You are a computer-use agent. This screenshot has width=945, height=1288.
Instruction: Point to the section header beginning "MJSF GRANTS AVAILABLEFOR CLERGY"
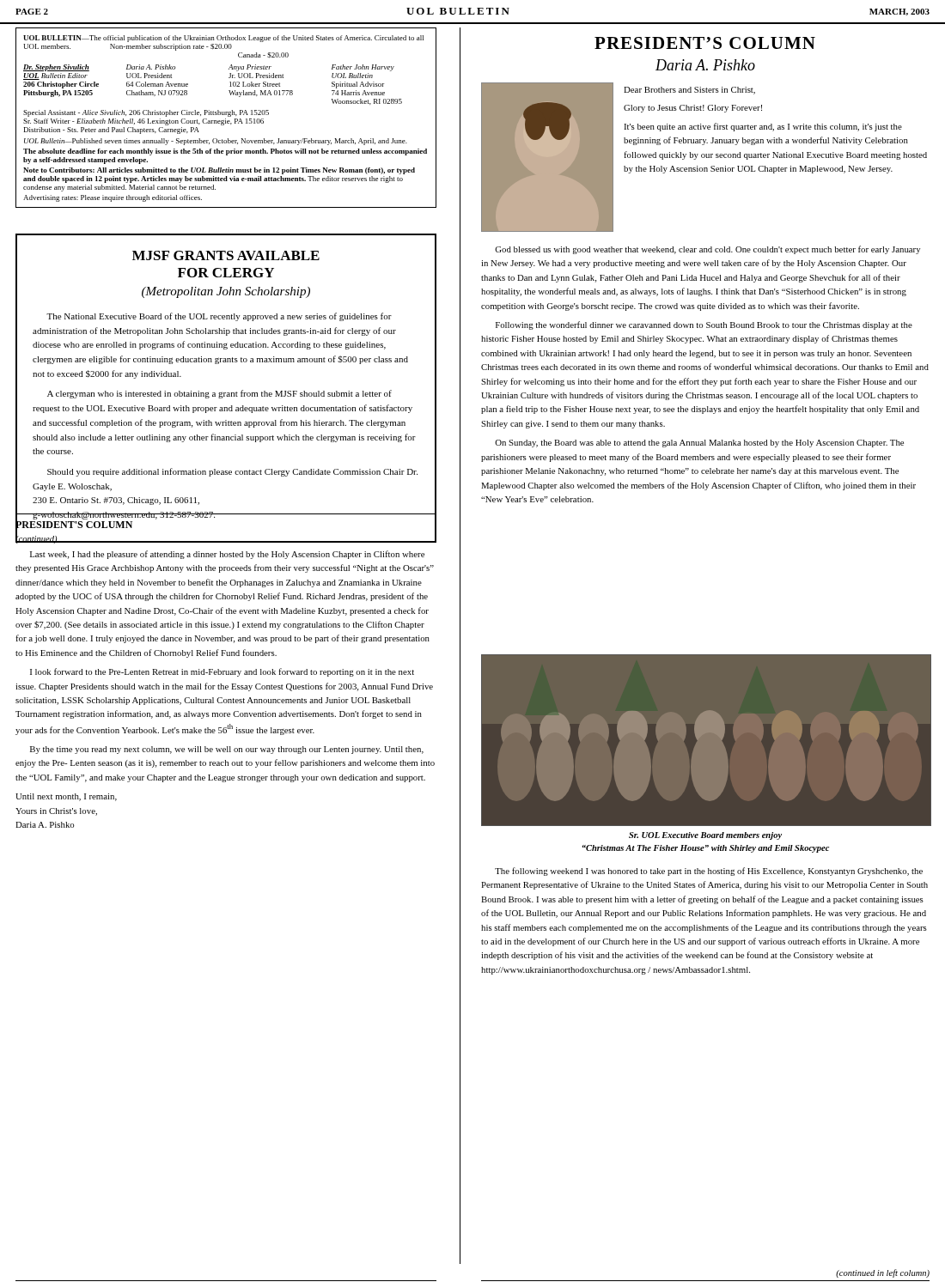226,385
